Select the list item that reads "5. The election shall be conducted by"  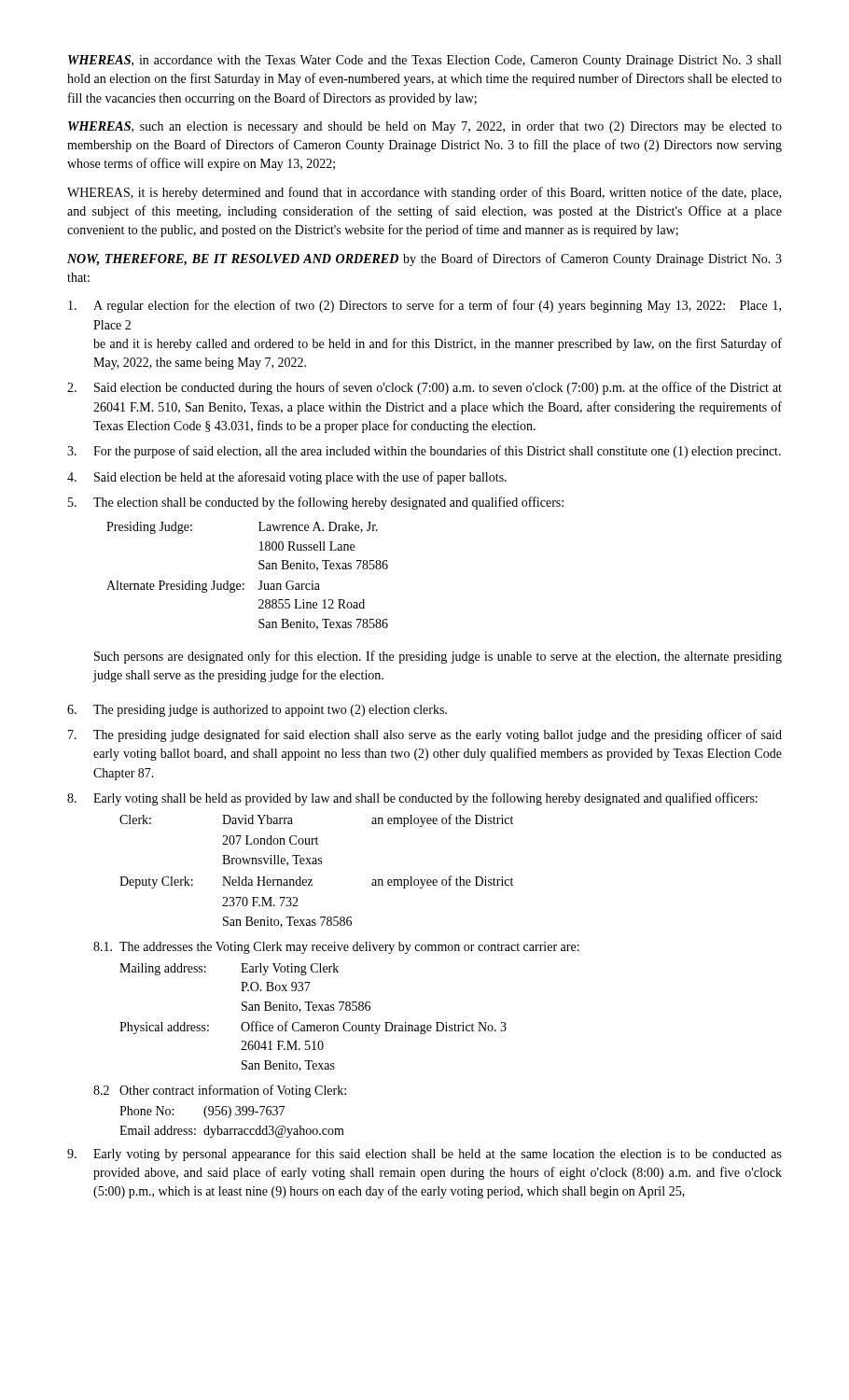[x=316, y=503]
